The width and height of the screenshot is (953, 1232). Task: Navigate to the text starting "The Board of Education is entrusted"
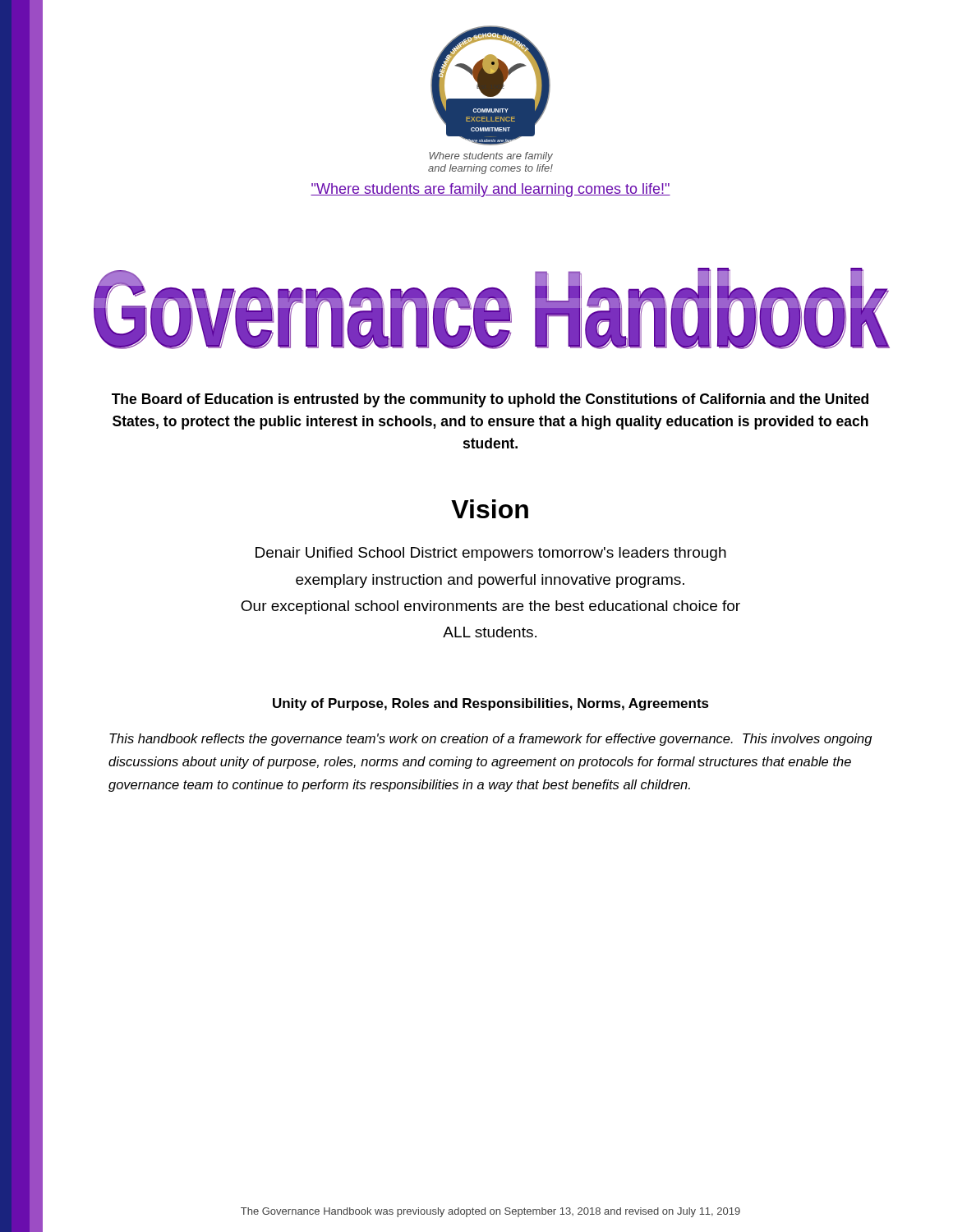[490, 421]
